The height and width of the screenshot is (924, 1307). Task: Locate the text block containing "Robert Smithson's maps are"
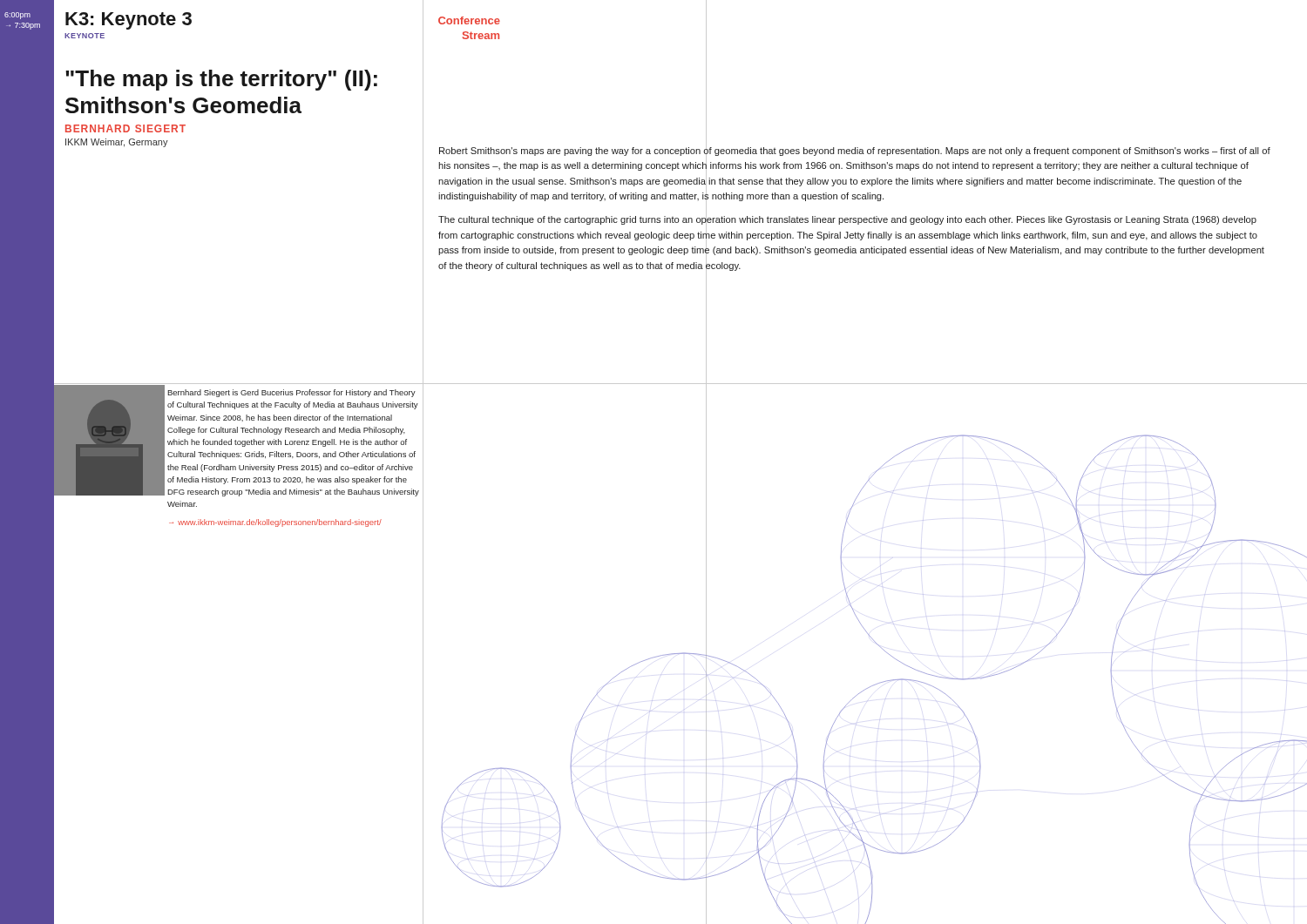pyautogui.click(x=856, y=209)
